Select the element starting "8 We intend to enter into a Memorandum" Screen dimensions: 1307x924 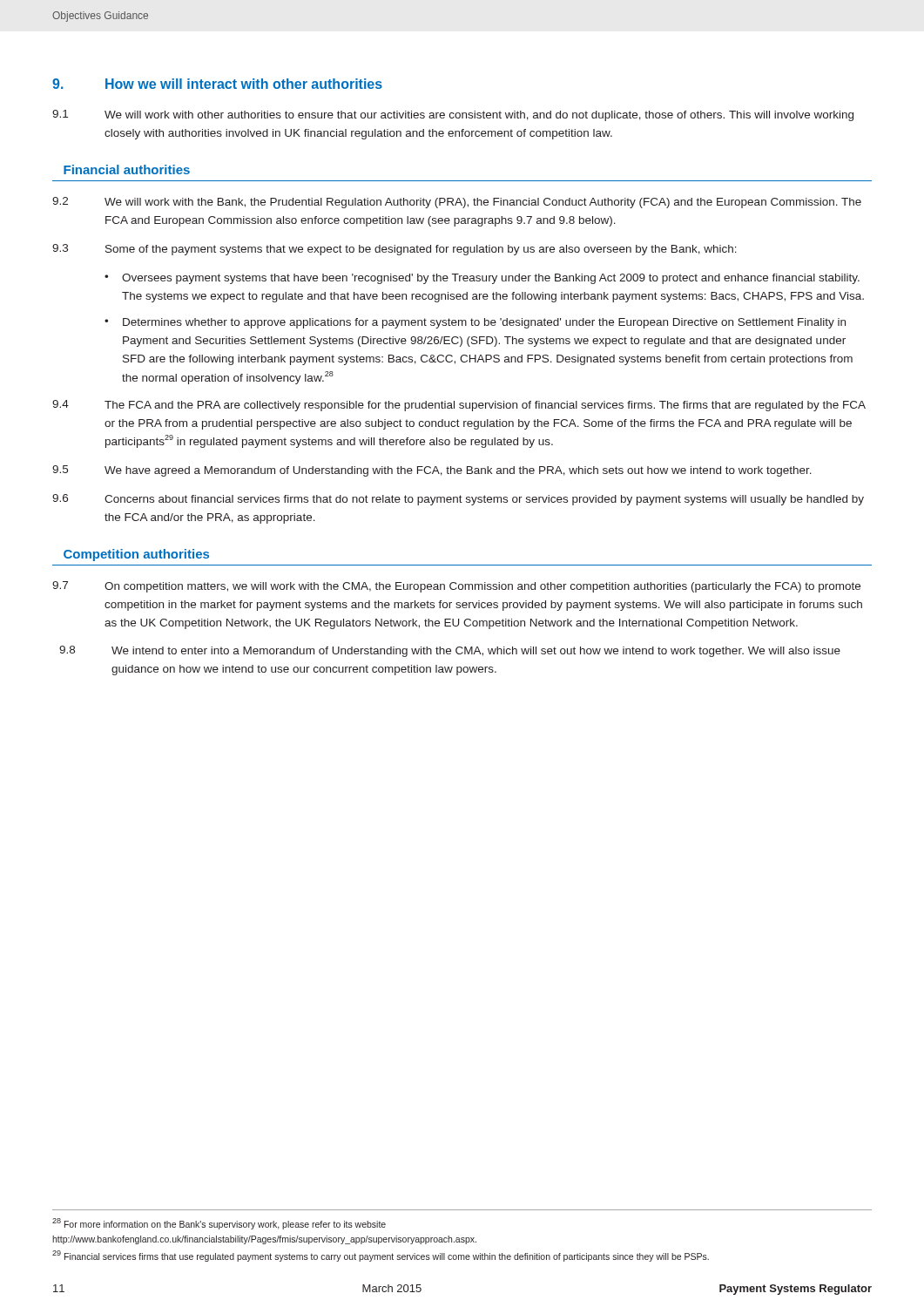point(462,661)
